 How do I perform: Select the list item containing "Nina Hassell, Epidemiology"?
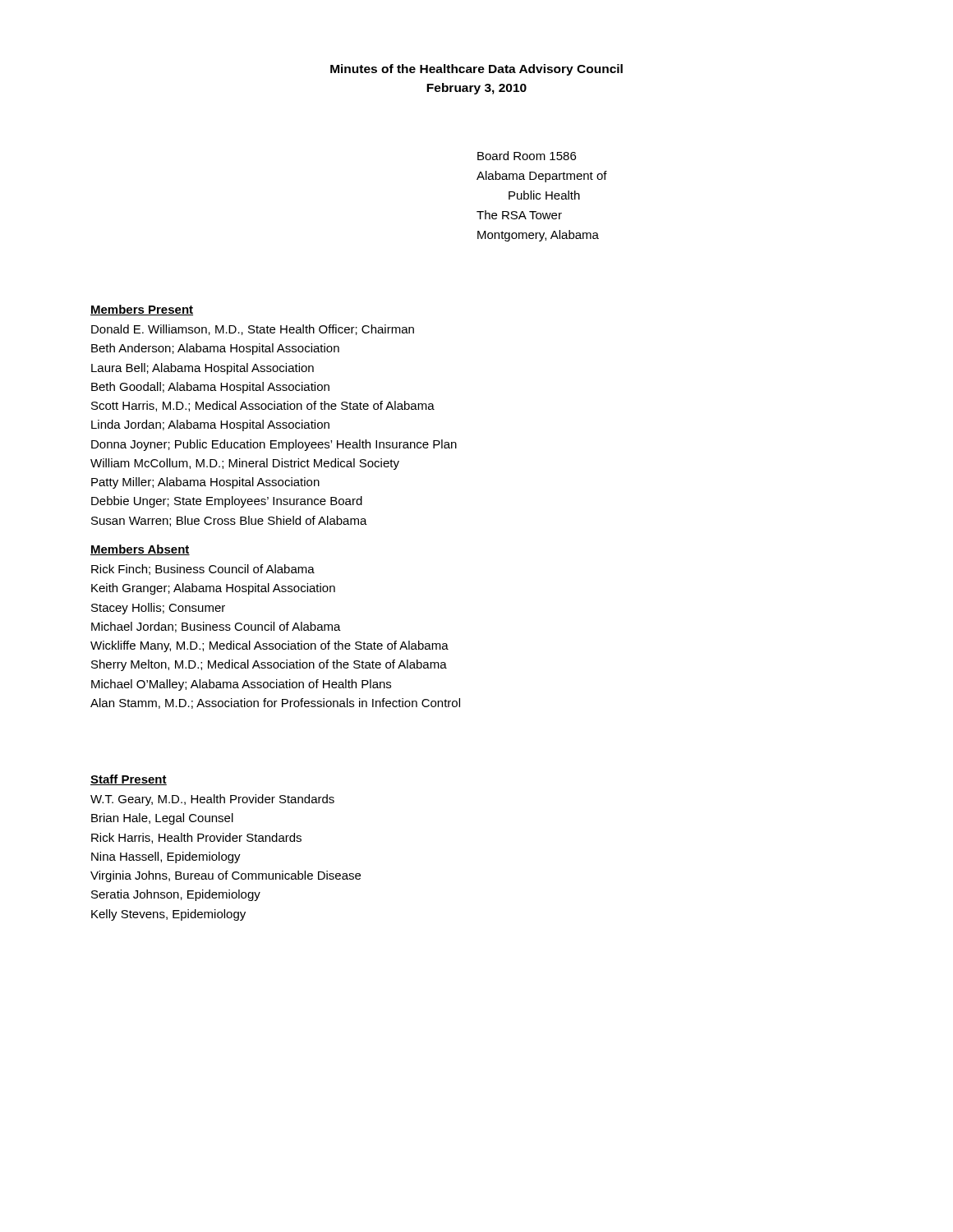(165, 856)
